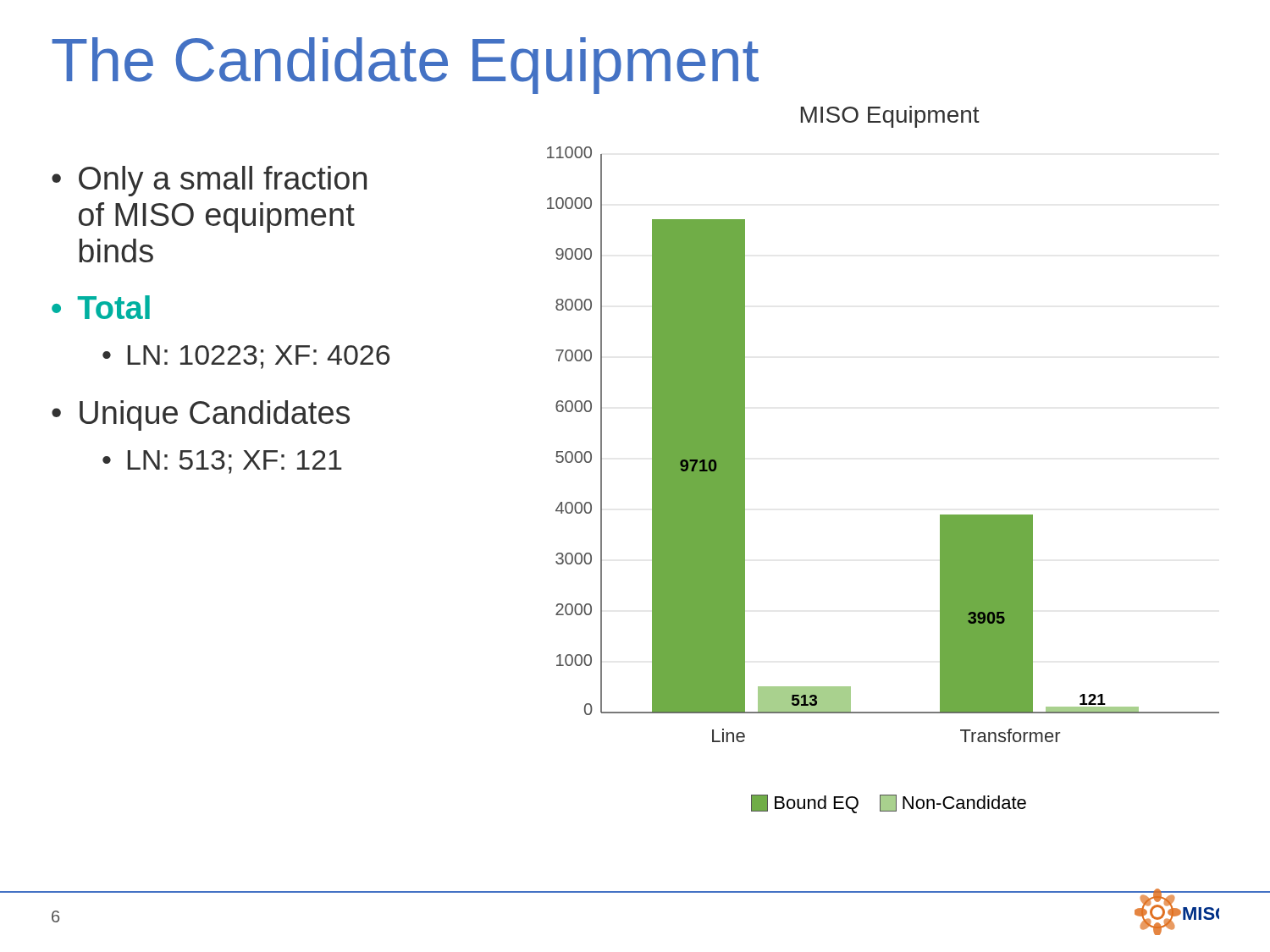
Task: Locate the list item that says "• Unique Candidates"
Action: [x=201, y=413]
